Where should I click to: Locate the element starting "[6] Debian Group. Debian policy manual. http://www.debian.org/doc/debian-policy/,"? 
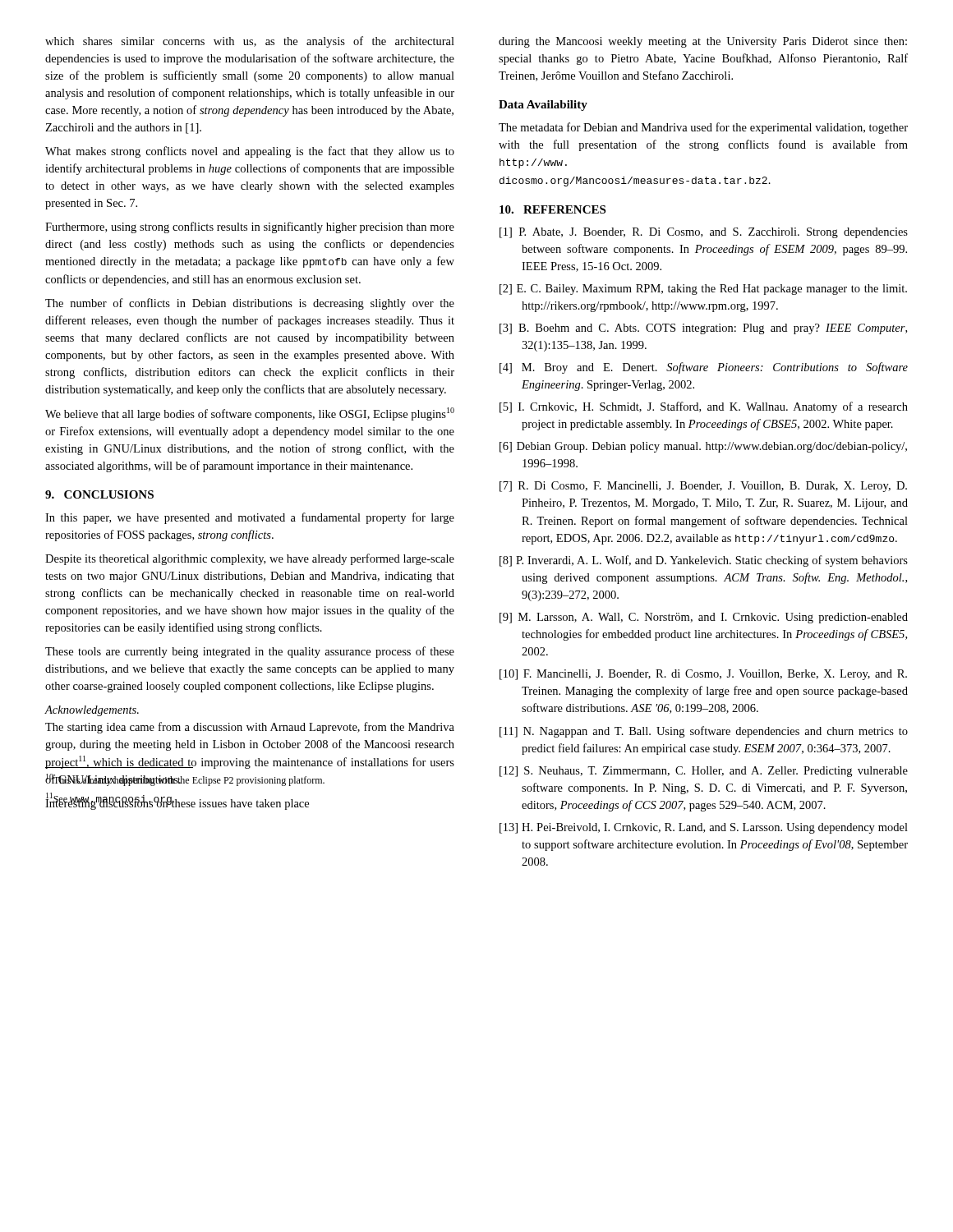[703, 455]
